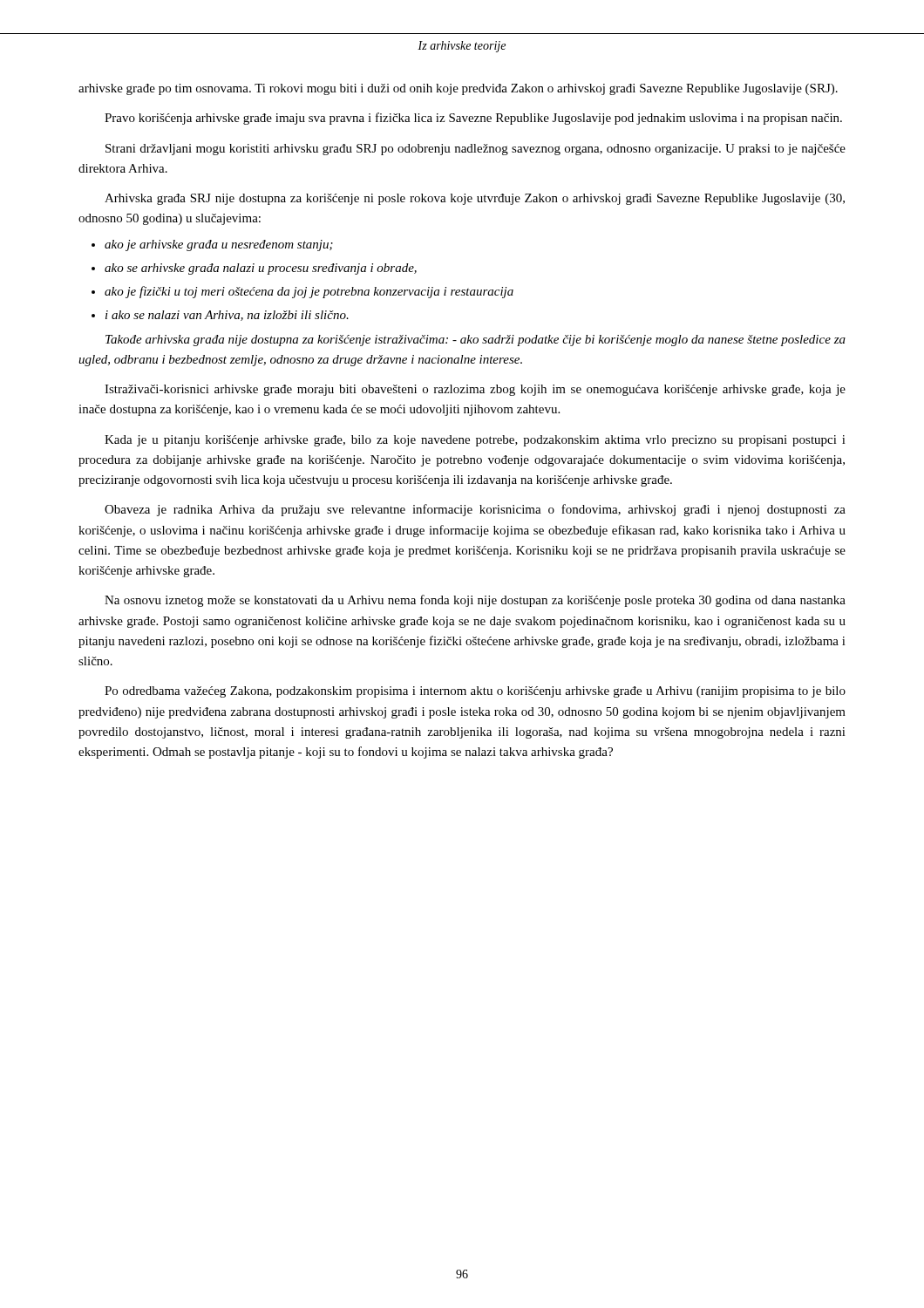Where is the passage that starts "Arhivska građa SRJ nije dostupna"?
Screen dimensions: 1308x924
click(x=462, y=209)
